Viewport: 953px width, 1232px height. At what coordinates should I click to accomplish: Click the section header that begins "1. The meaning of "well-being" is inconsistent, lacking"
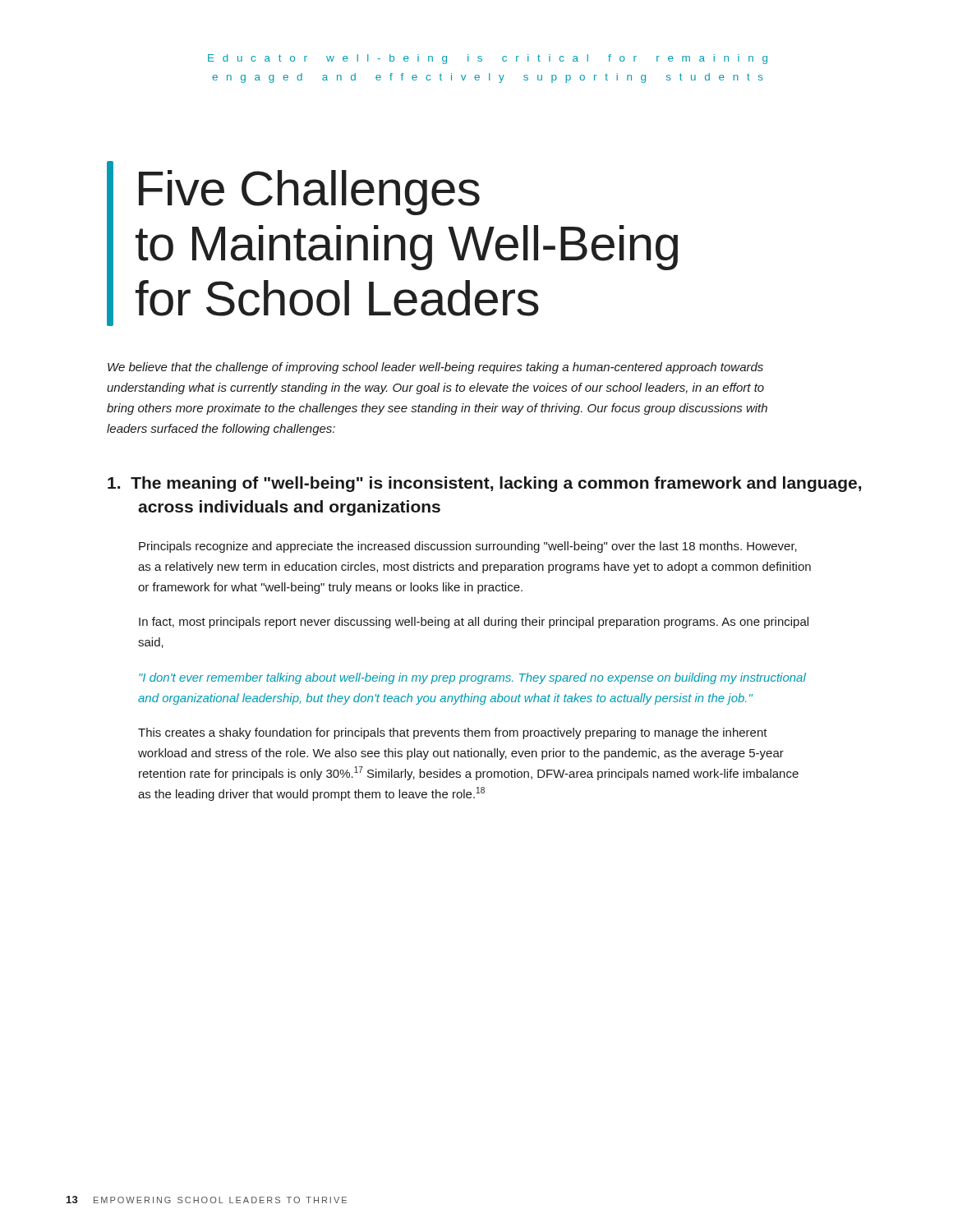[485, 495]
